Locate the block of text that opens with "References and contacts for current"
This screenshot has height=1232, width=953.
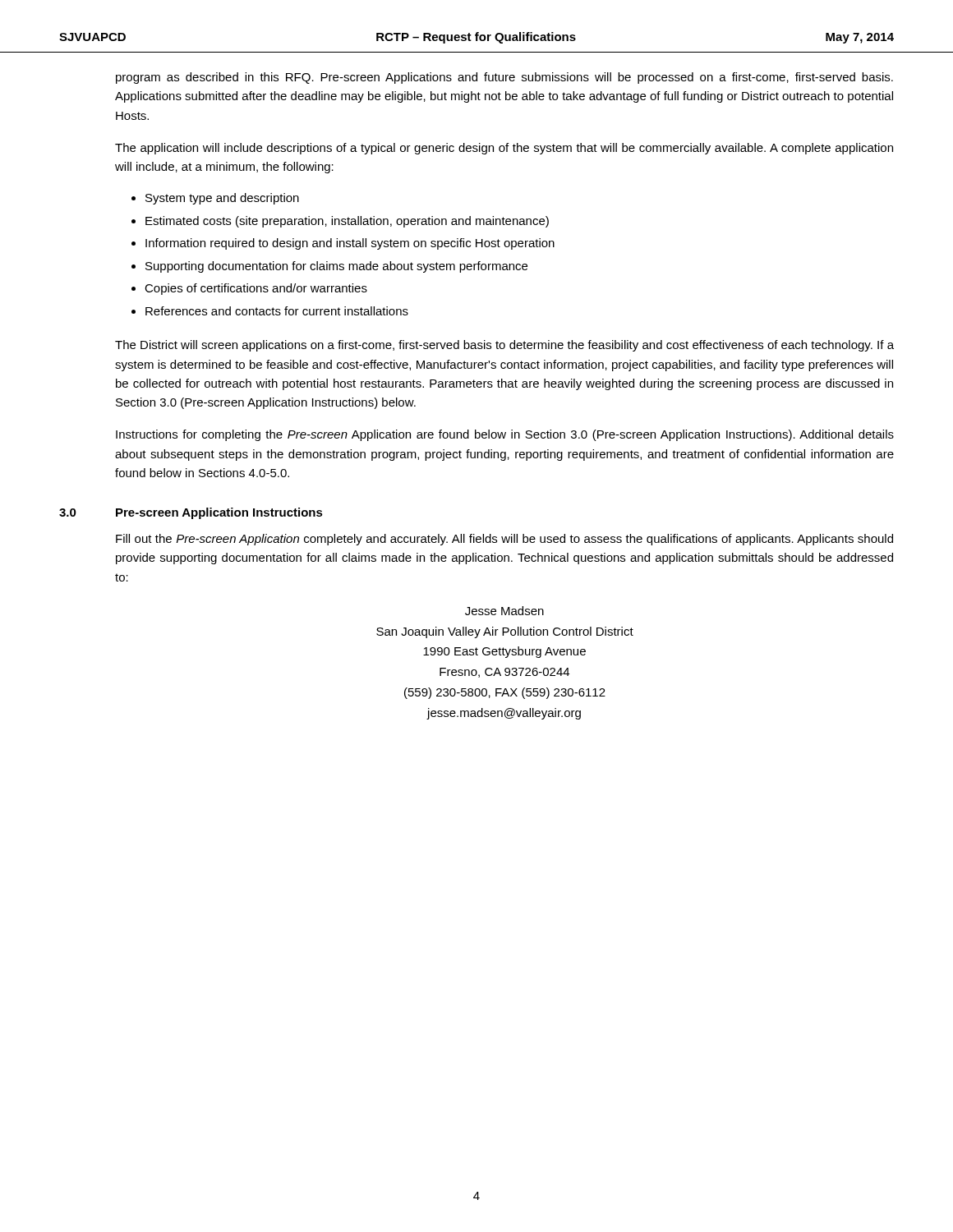[x=276, y=311]
